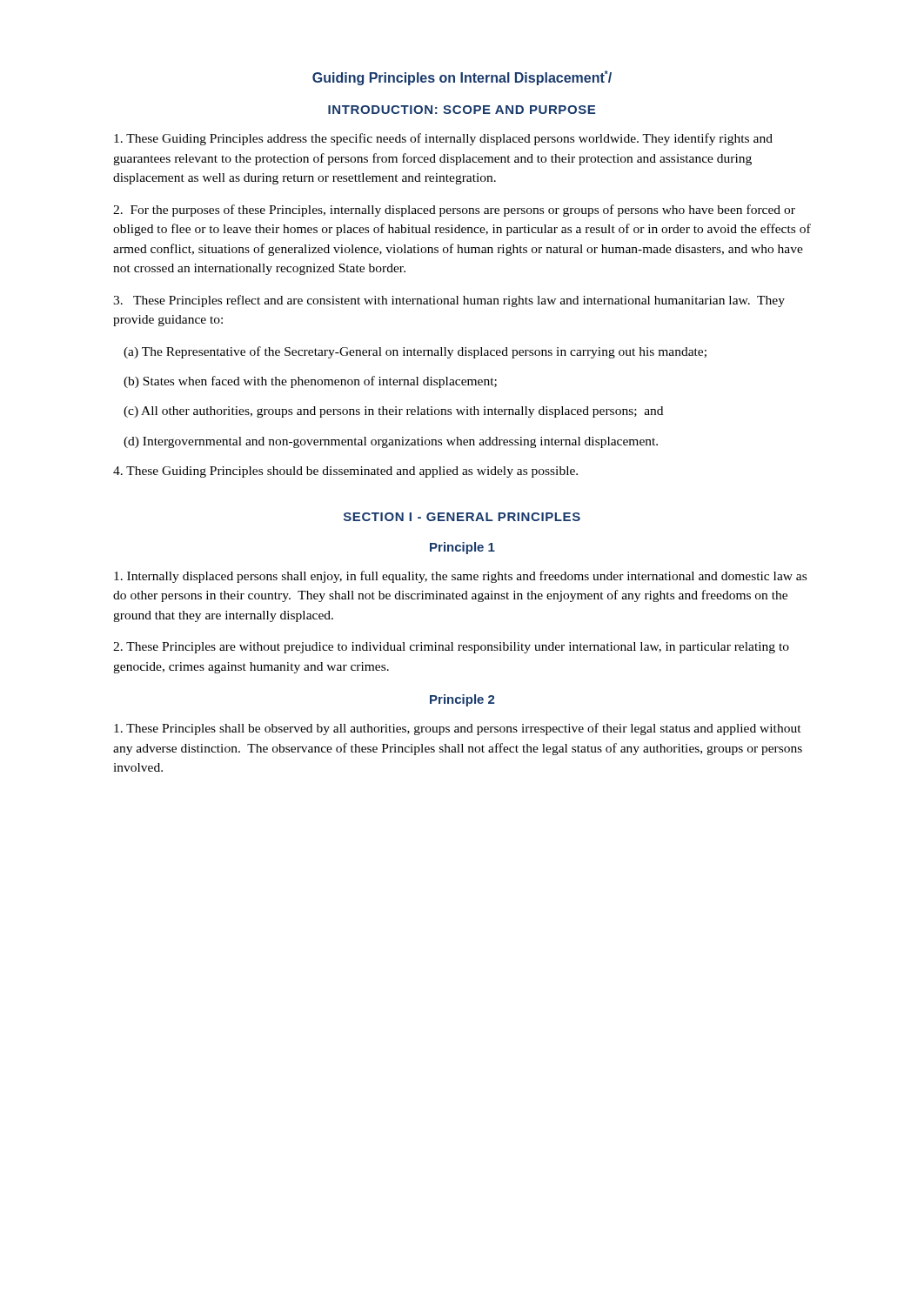Locate the text block that says "These Guiding Principles should be"
Image resolution: width=924 pixels, height=1305 pixels.
tap(346, 471)
